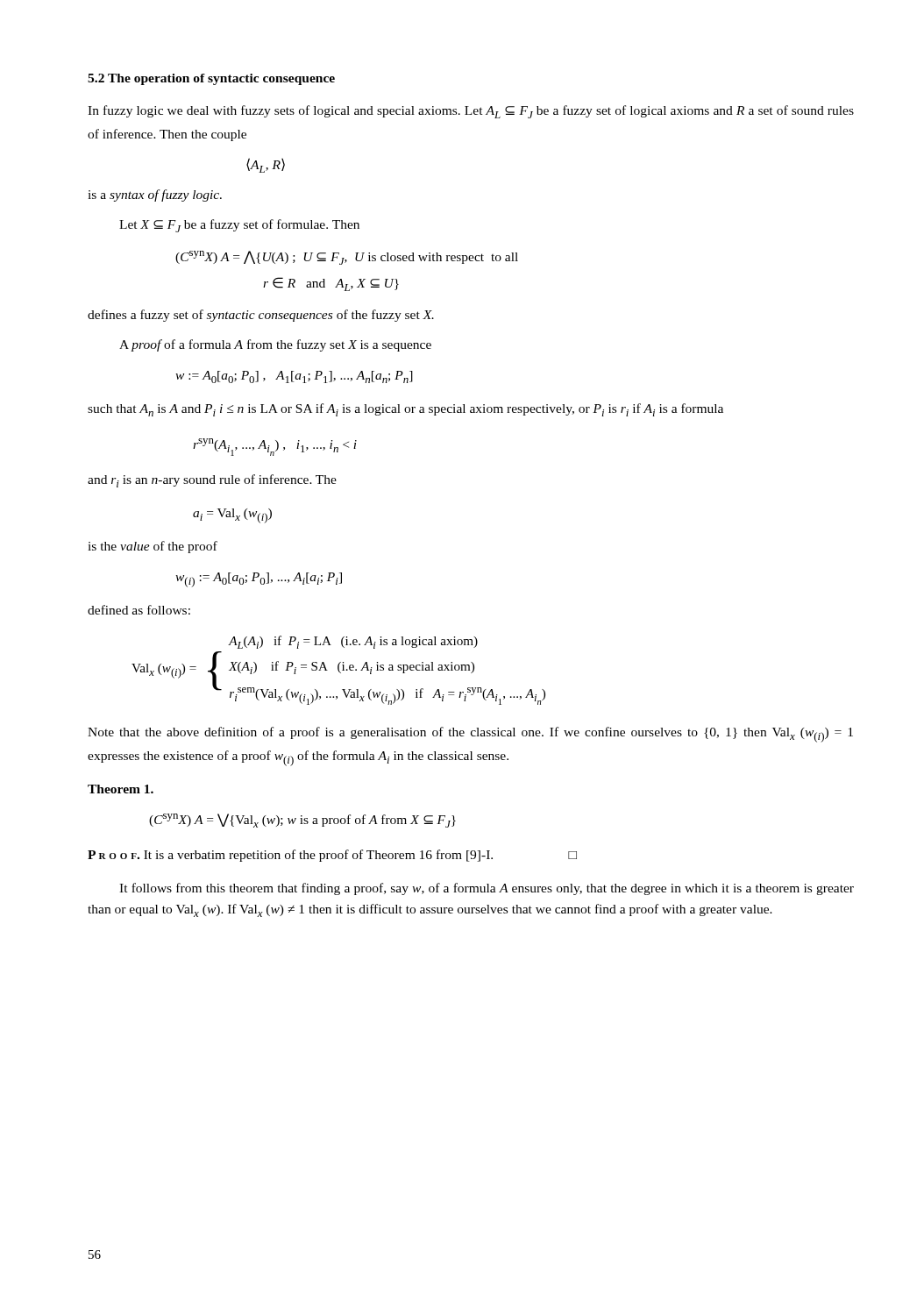Locate the text with the text "defined as follows:"
Image resolution: width=924 pixels, height=1315 pixels.
(139, 610)
